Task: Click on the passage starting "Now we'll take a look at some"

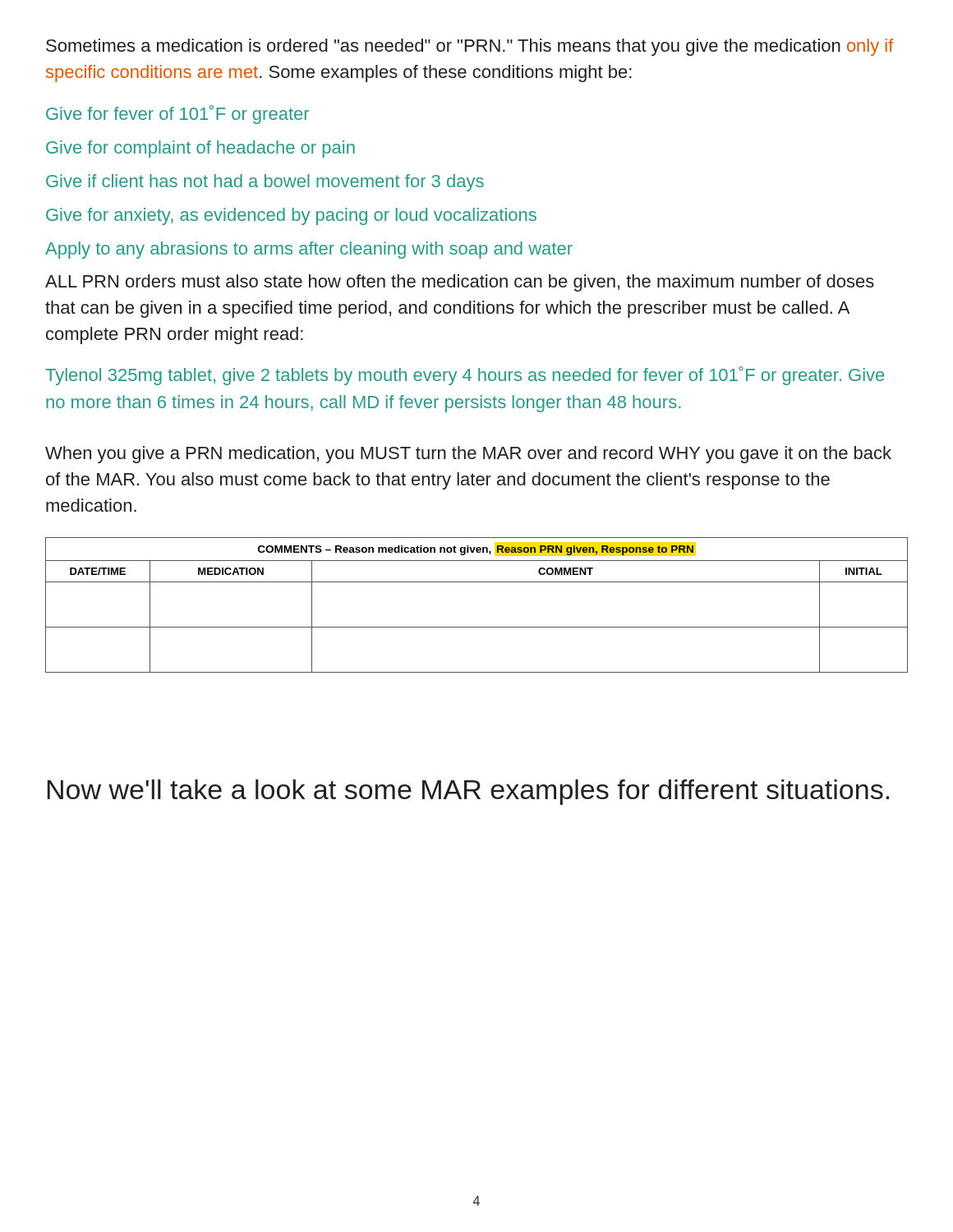Action: [476, 789]
